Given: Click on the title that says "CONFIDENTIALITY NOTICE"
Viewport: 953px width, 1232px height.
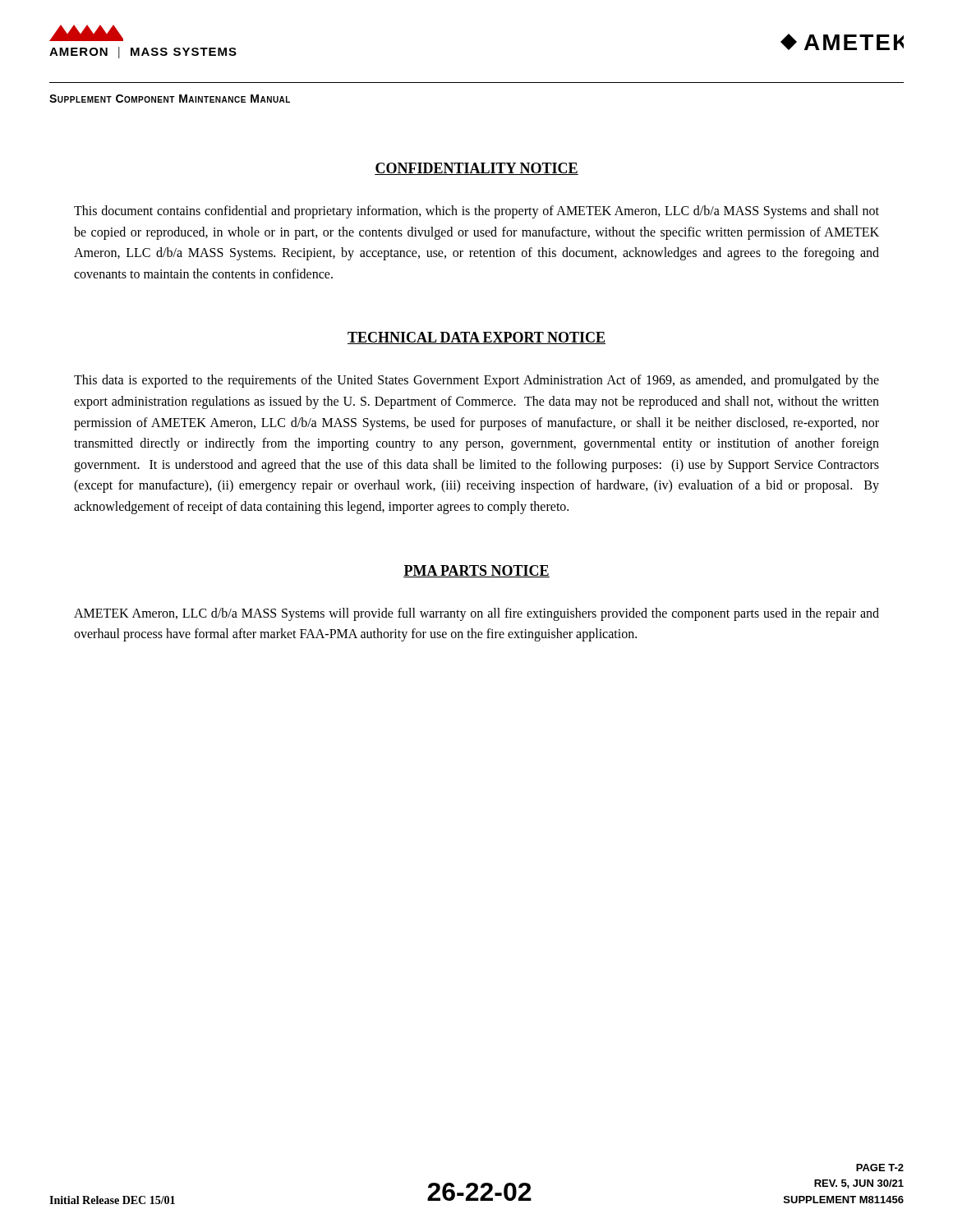Looking at the screenshot, I should [x=476, y=168].
